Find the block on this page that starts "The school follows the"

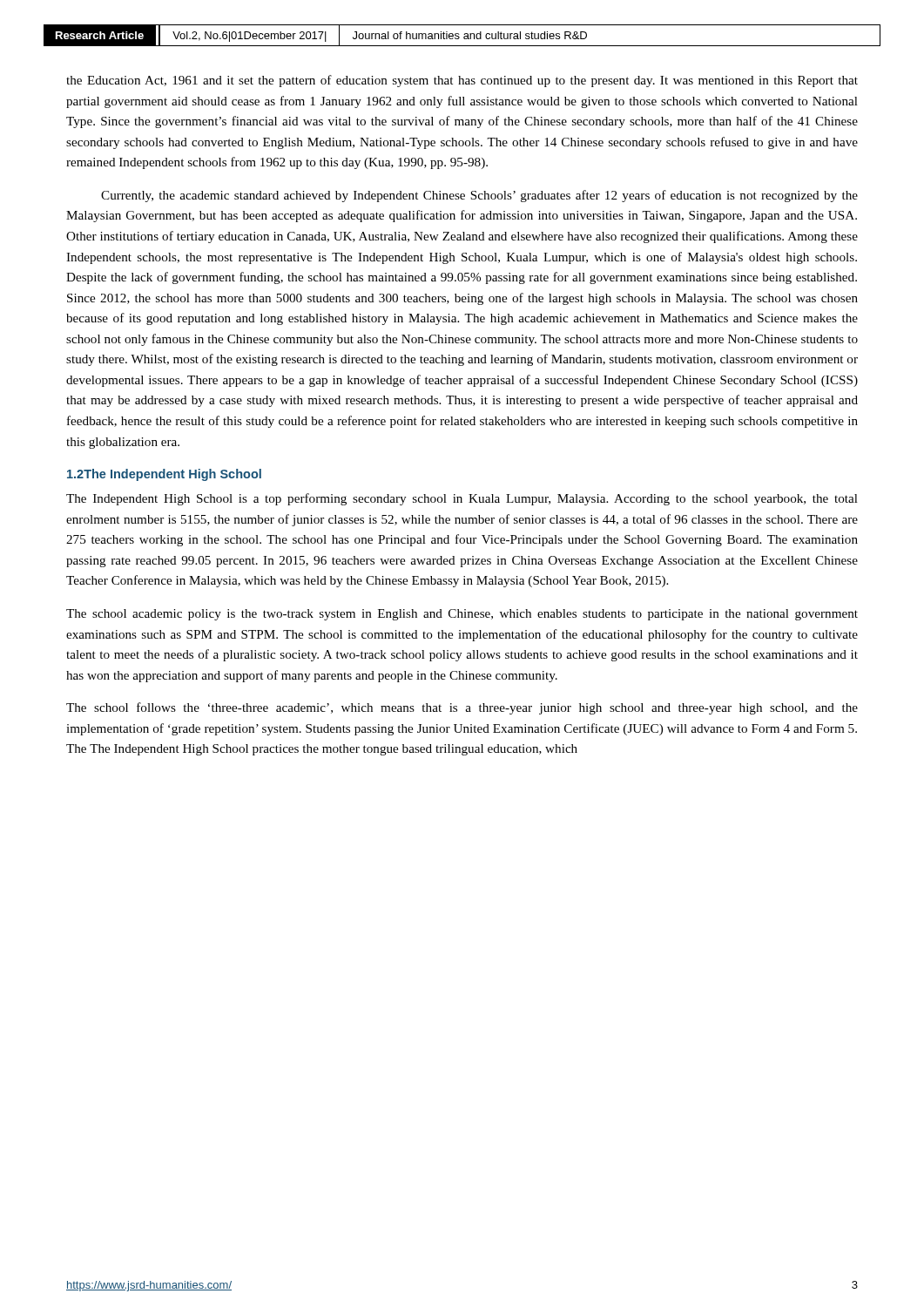click(x=462, y=728)
